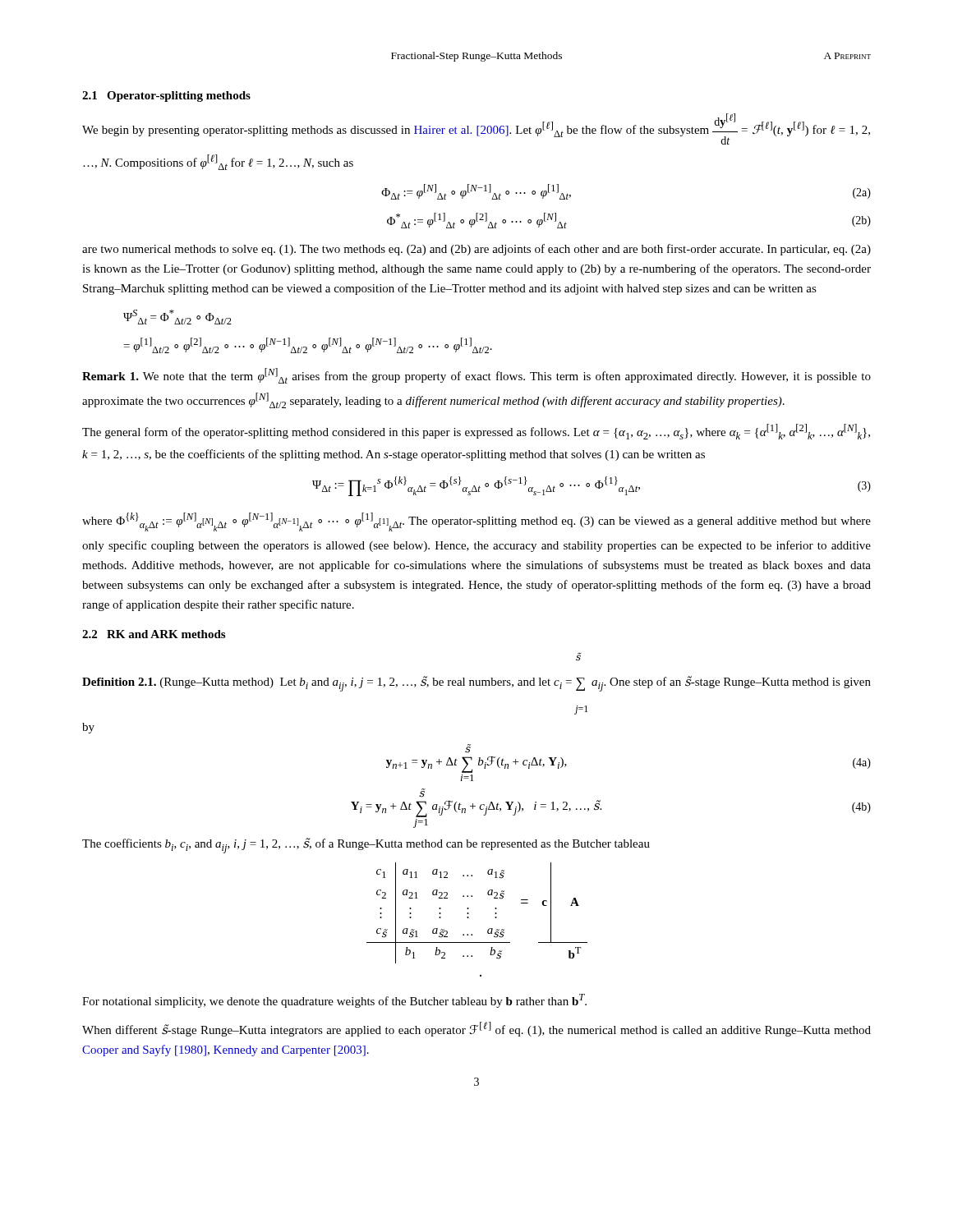Select the text block starting "We begin by presenting operator-splitting"
This screenshot has height=1232, width=953.
476,142
